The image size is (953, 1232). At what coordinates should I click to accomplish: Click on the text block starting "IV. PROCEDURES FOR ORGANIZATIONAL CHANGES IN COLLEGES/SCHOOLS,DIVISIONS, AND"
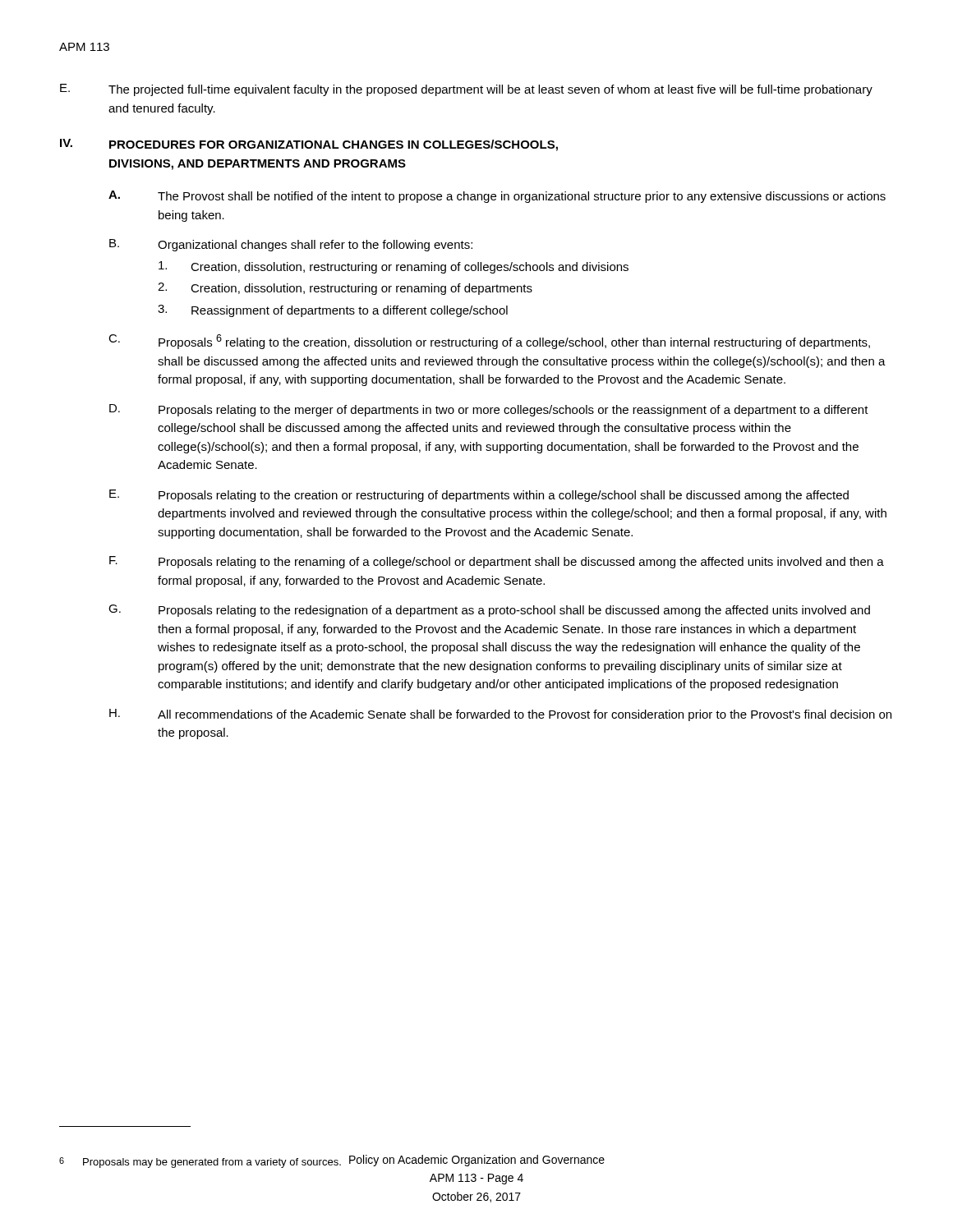pos(476,154)
